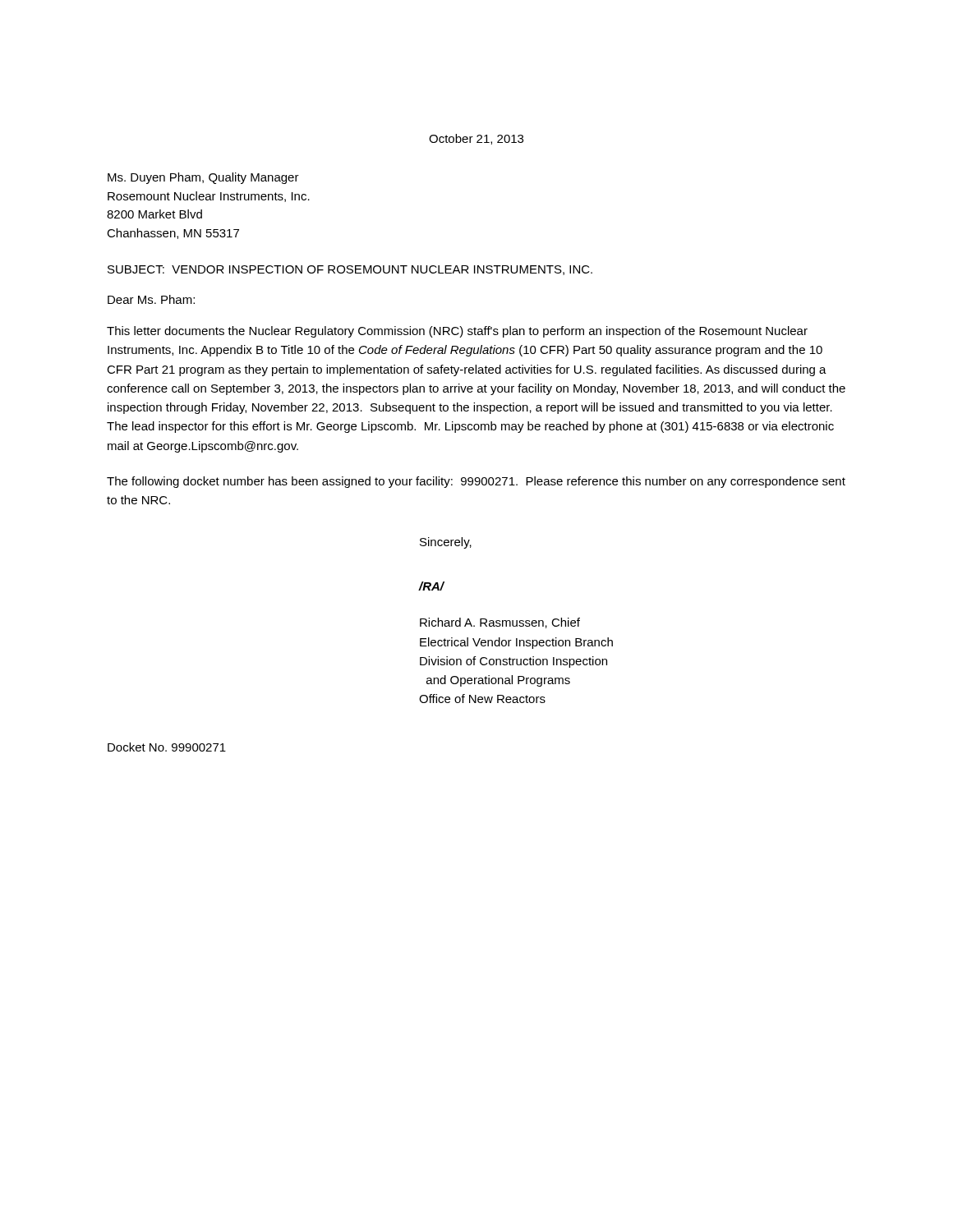
Task: Click on the text that reads "Docket No. 99900271"
Action: (x=166, y=747)
